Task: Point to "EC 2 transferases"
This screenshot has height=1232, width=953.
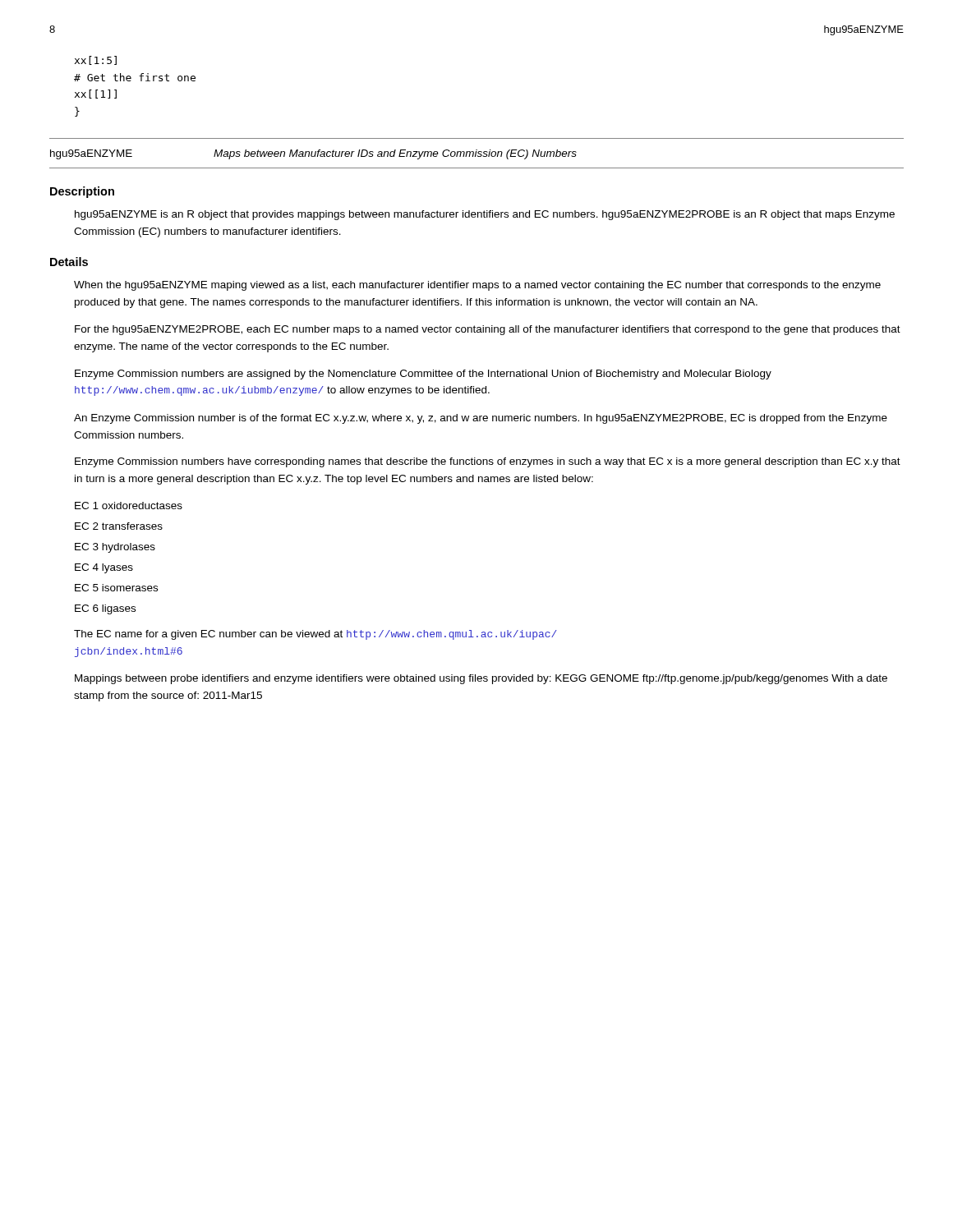Action: pyautogui.click(x=118, y=526)
